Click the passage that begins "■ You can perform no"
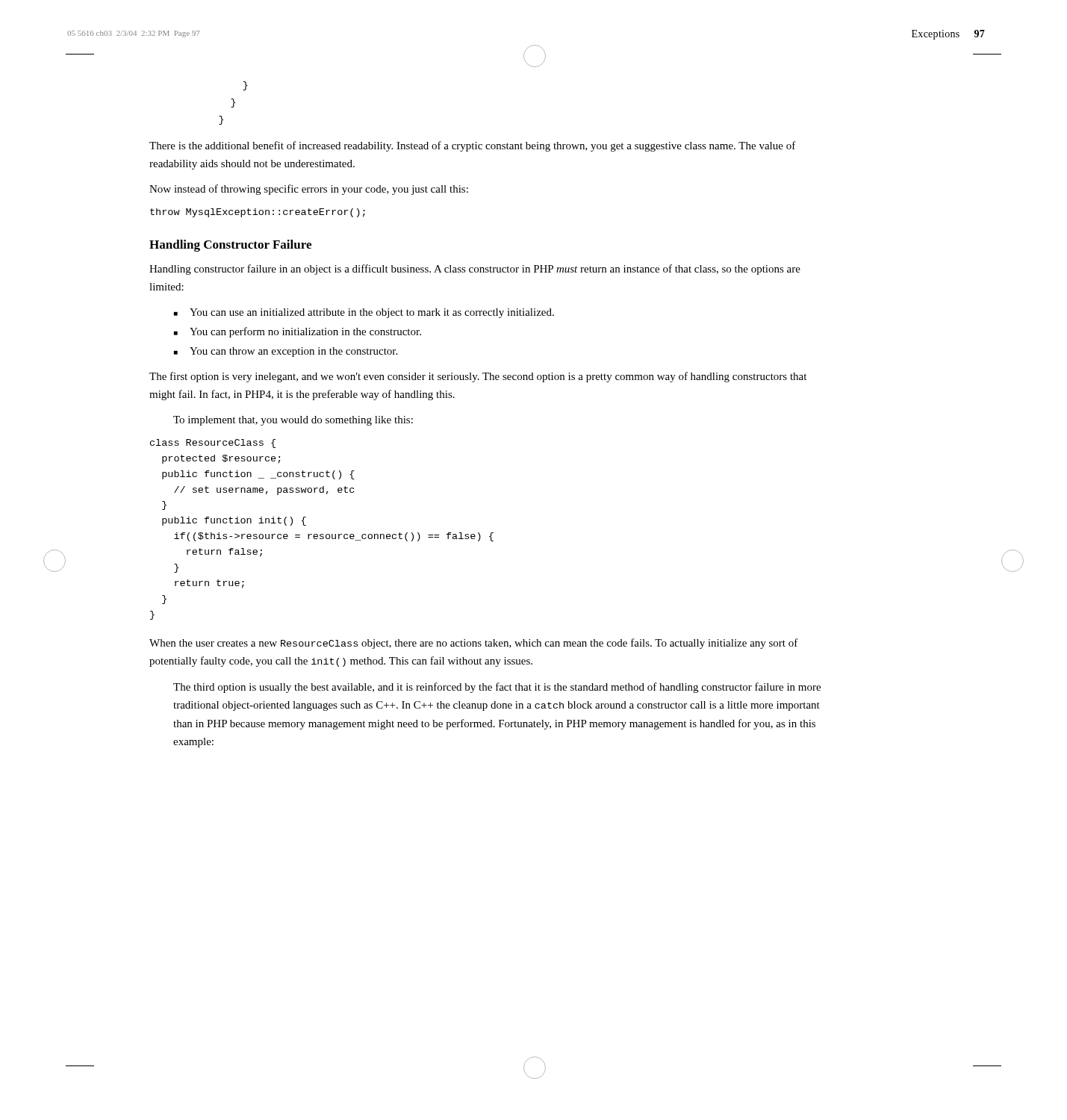 click(x=298, y=331)
